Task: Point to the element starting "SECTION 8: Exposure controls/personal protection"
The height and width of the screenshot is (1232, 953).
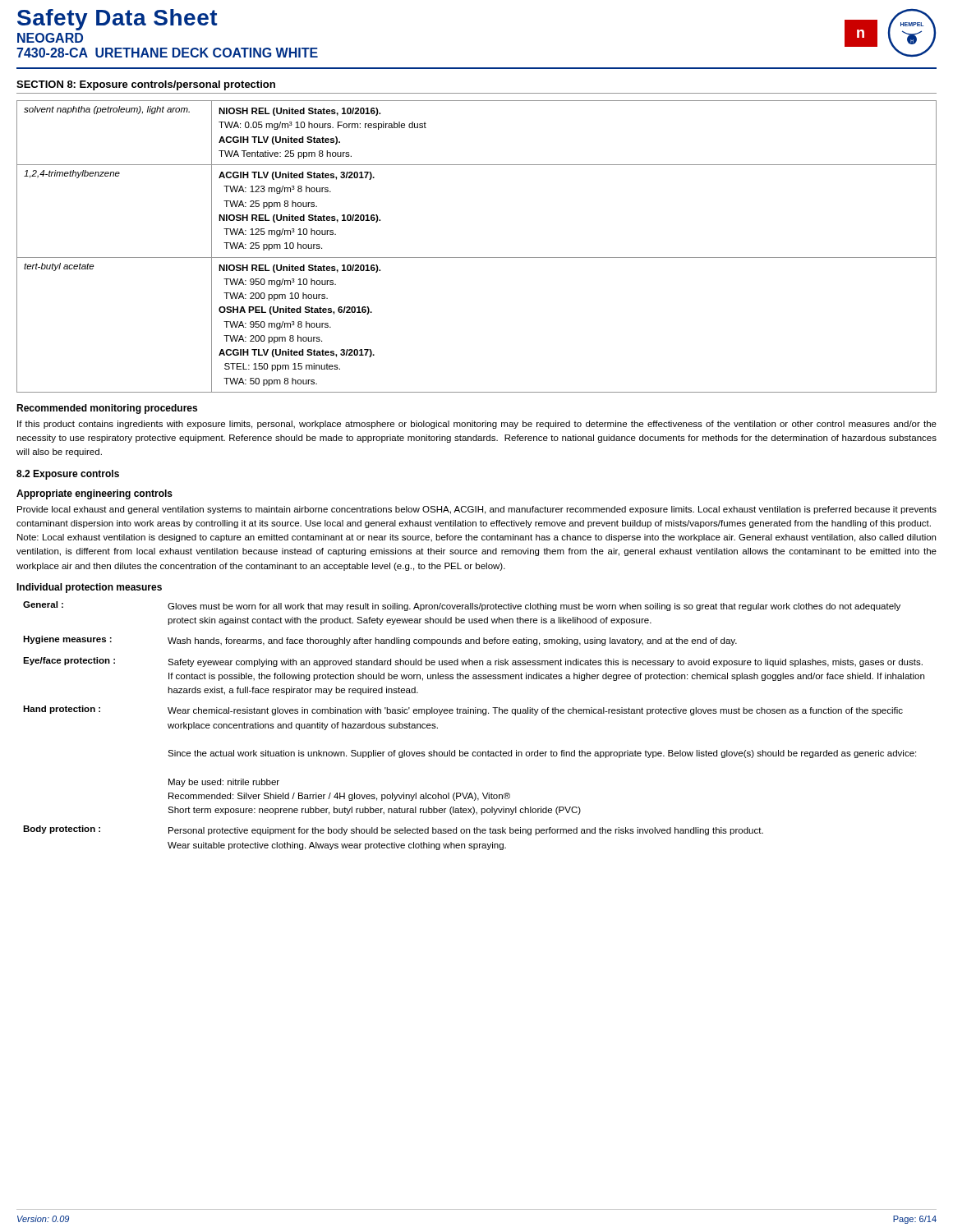Action: point(146,84)
